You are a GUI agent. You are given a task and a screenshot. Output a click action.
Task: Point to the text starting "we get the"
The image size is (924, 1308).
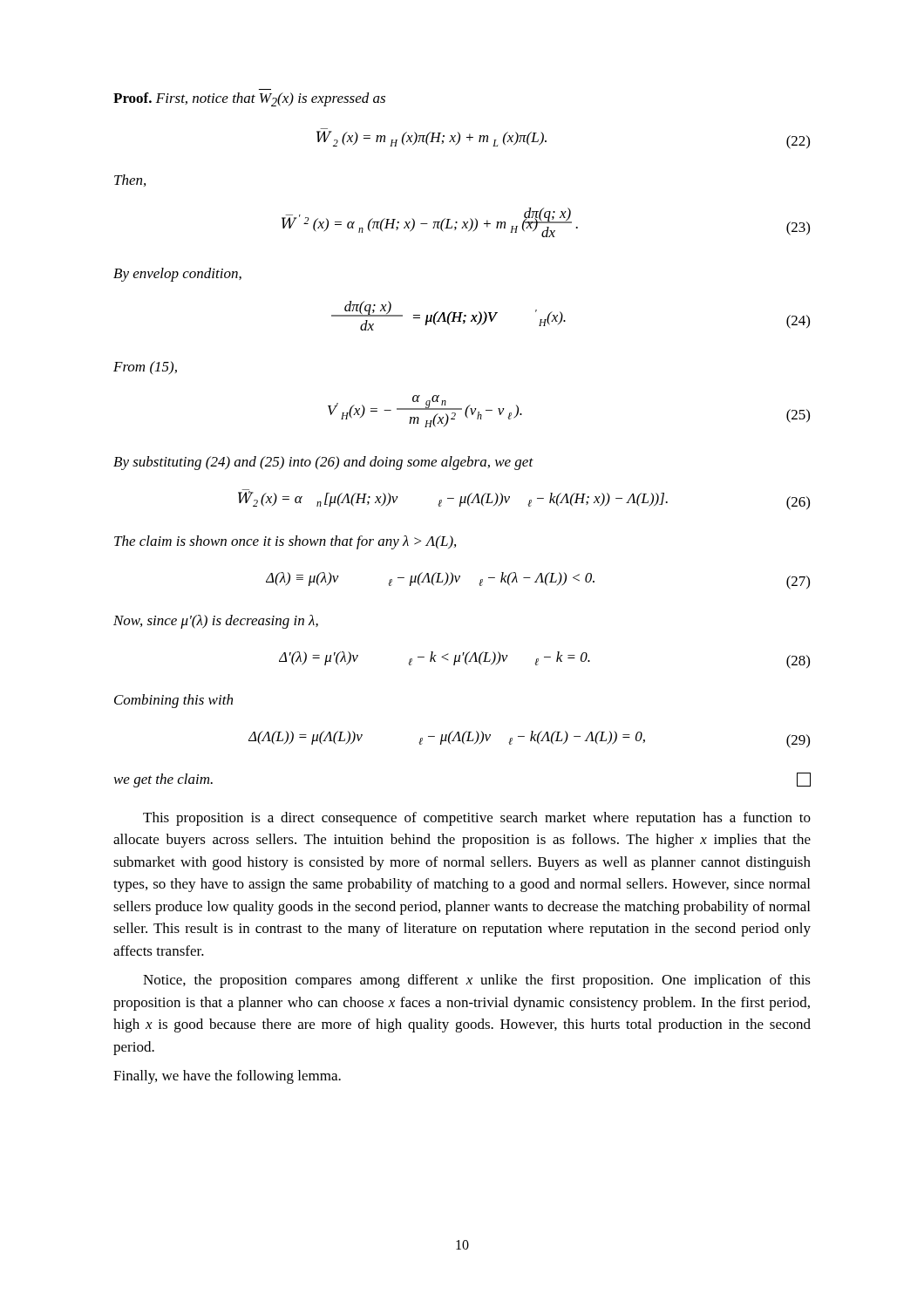coord(161,780)
